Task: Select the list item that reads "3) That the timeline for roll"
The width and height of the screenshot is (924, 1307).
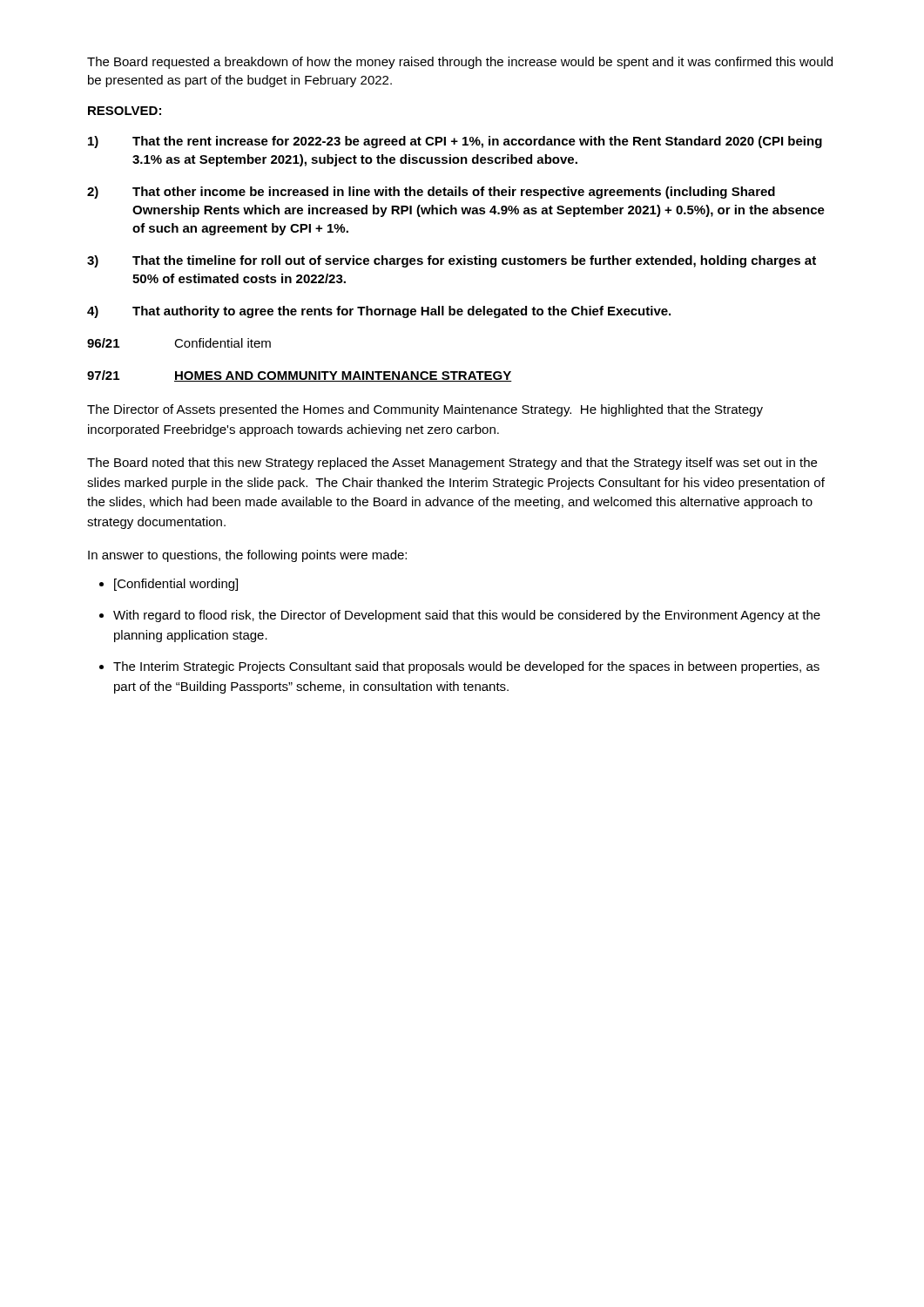Action: pyautogui.click(x=462, y=269)
